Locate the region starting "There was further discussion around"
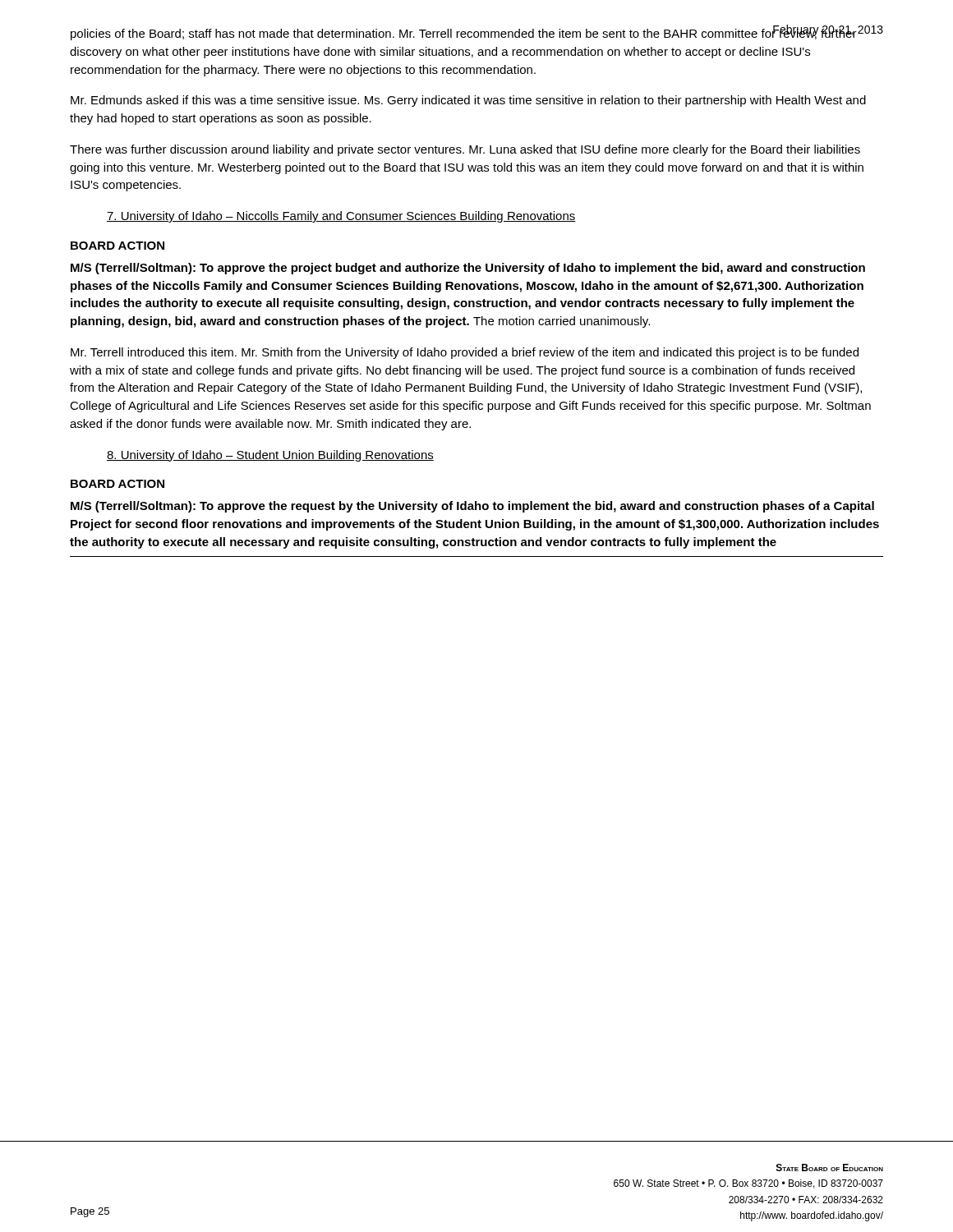This screenshot has width=953, height=1232. [467, 167]
